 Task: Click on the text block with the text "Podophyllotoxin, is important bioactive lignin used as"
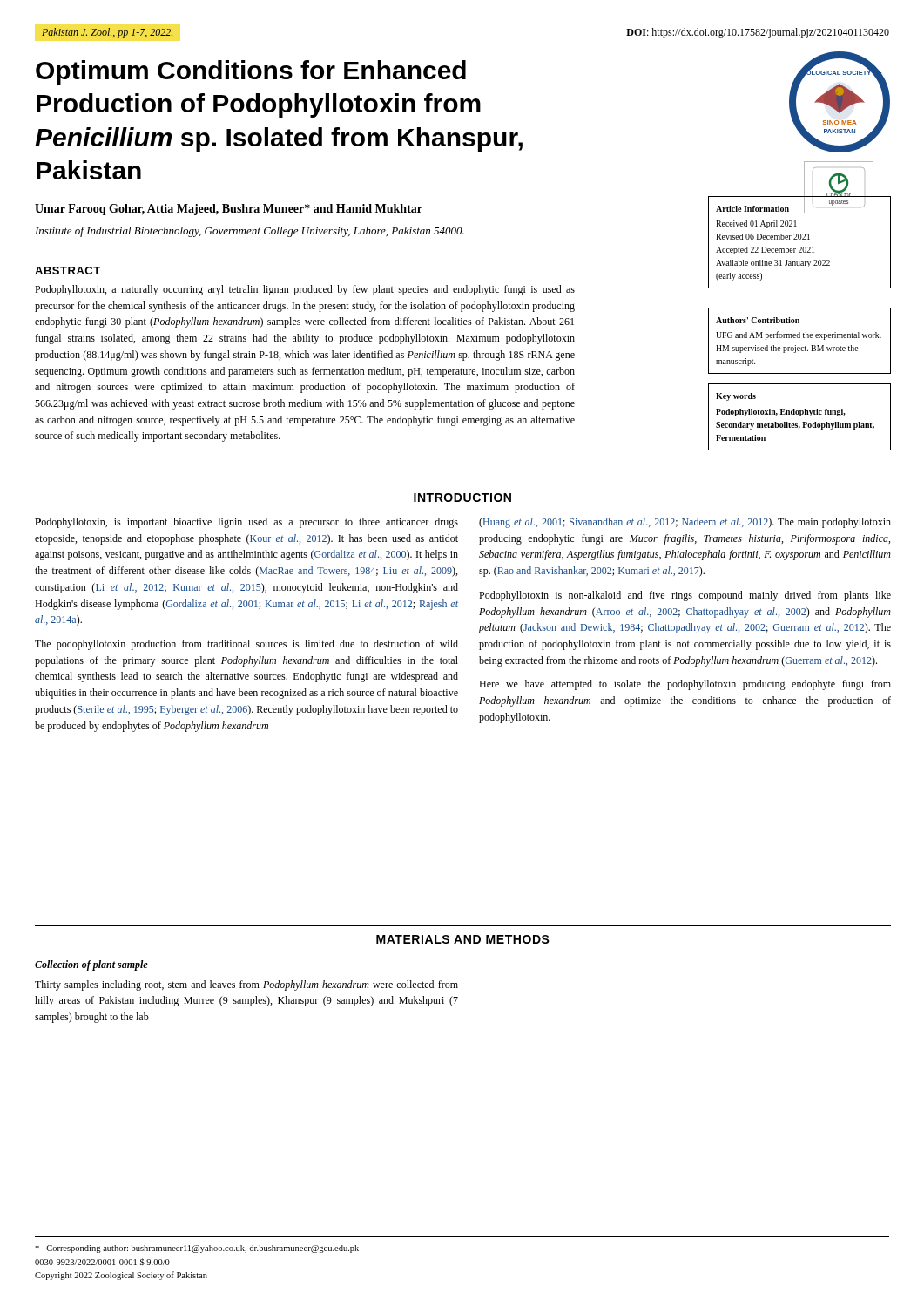click(246, 523)
